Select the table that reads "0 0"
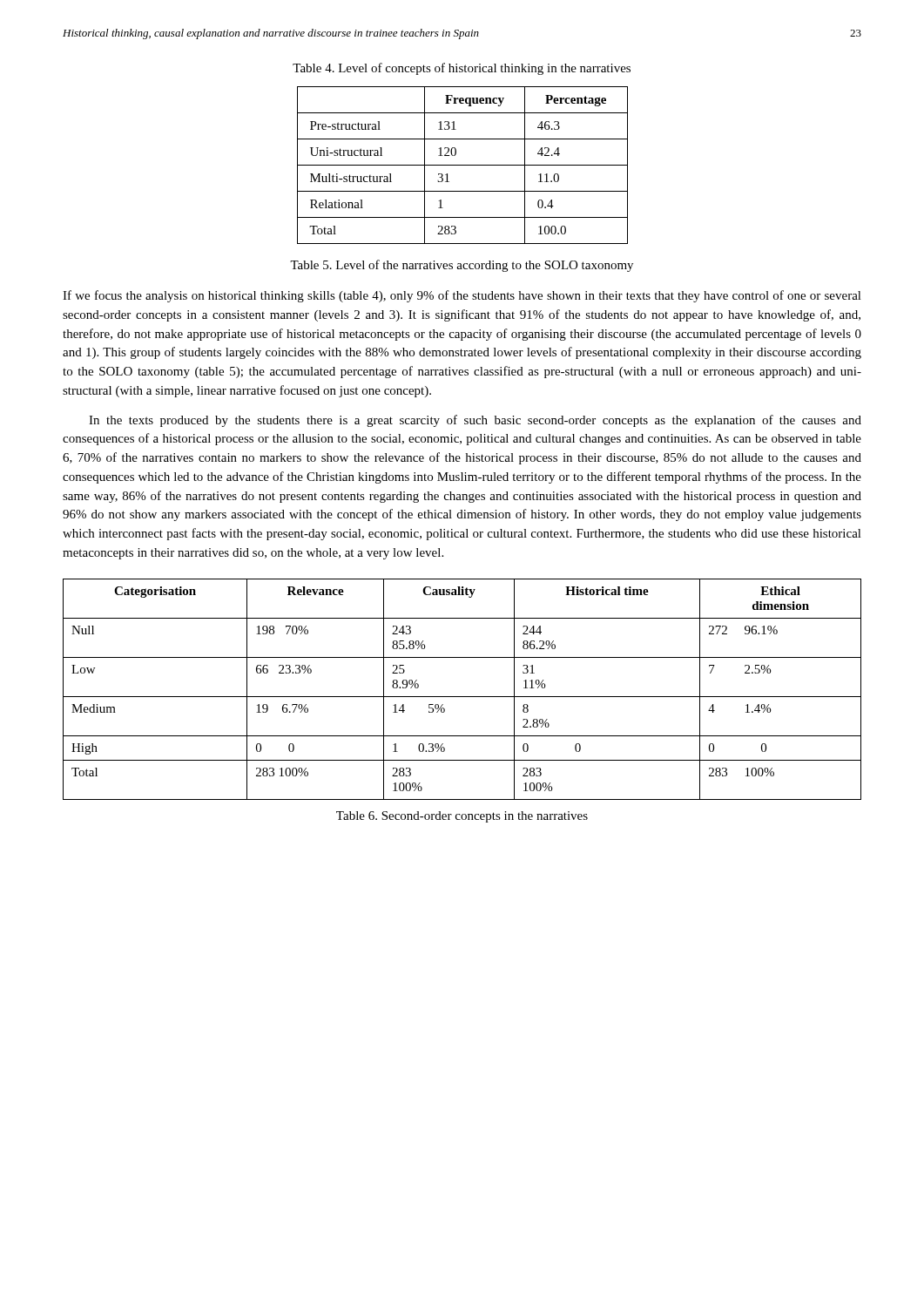 [462, 689]
